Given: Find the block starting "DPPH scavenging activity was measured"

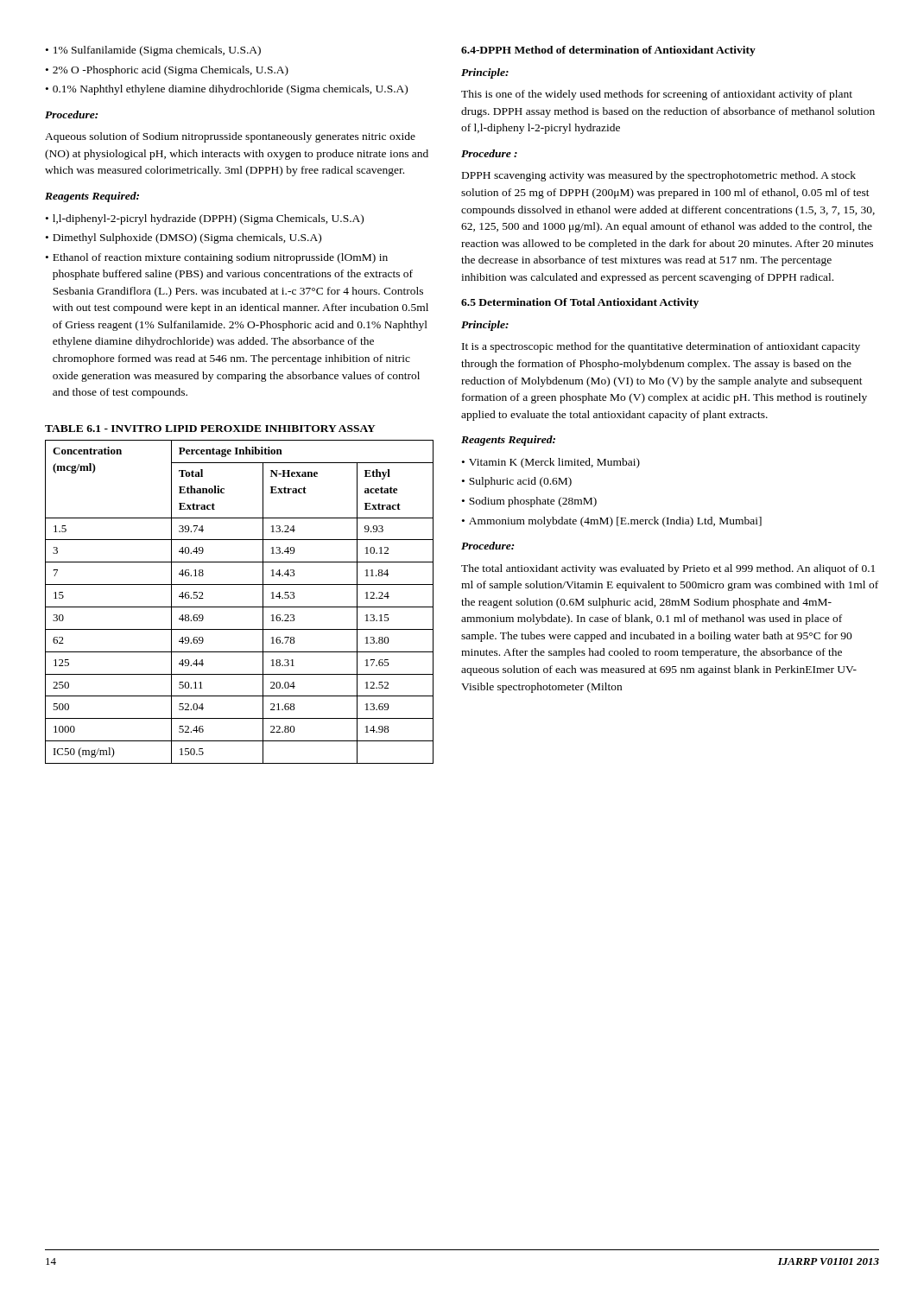Looking at the screenshot, I should coord(670,226).
